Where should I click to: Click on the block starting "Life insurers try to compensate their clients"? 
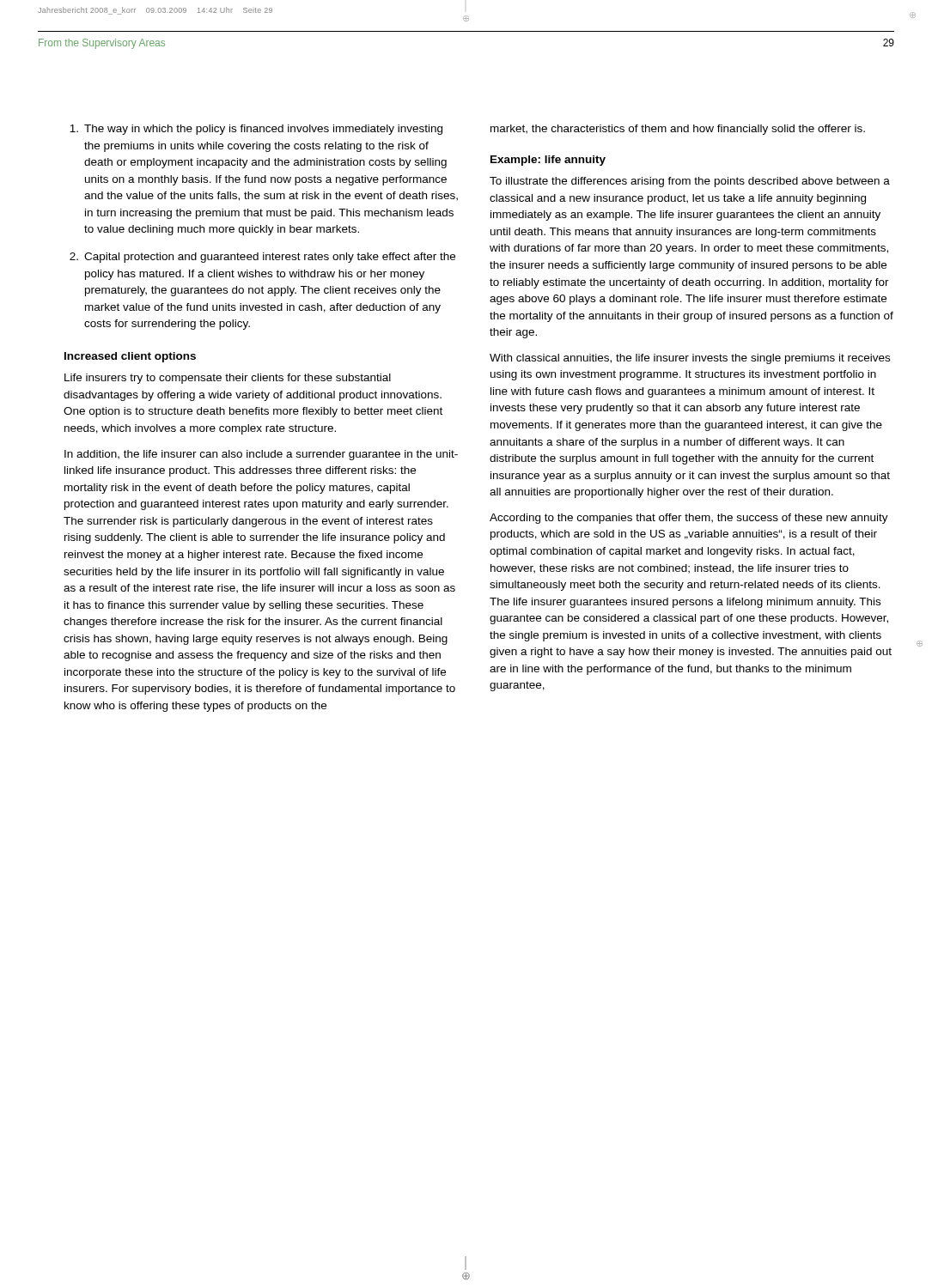point(253,403)
